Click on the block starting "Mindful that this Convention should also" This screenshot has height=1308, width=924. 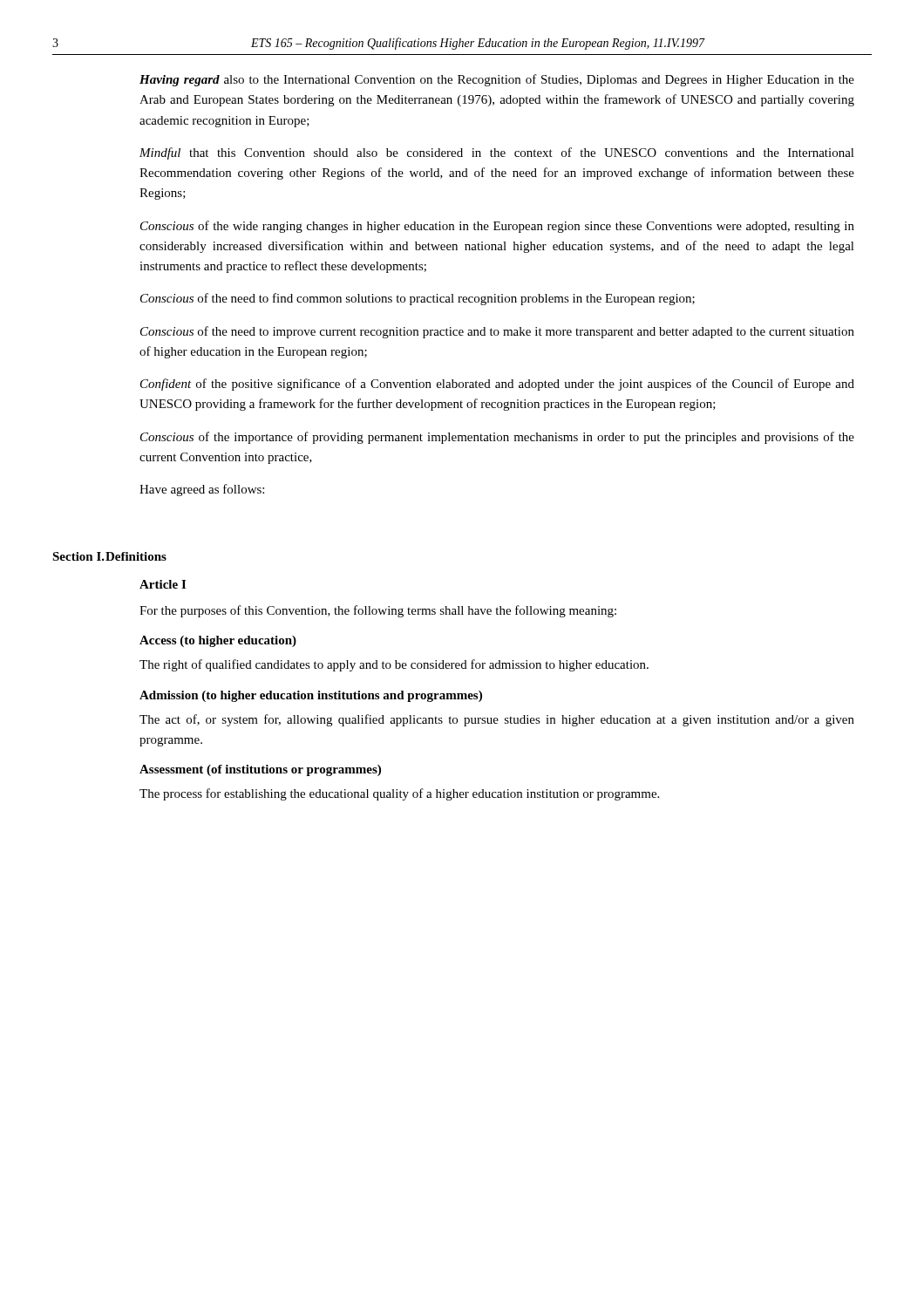click(497, 173)
